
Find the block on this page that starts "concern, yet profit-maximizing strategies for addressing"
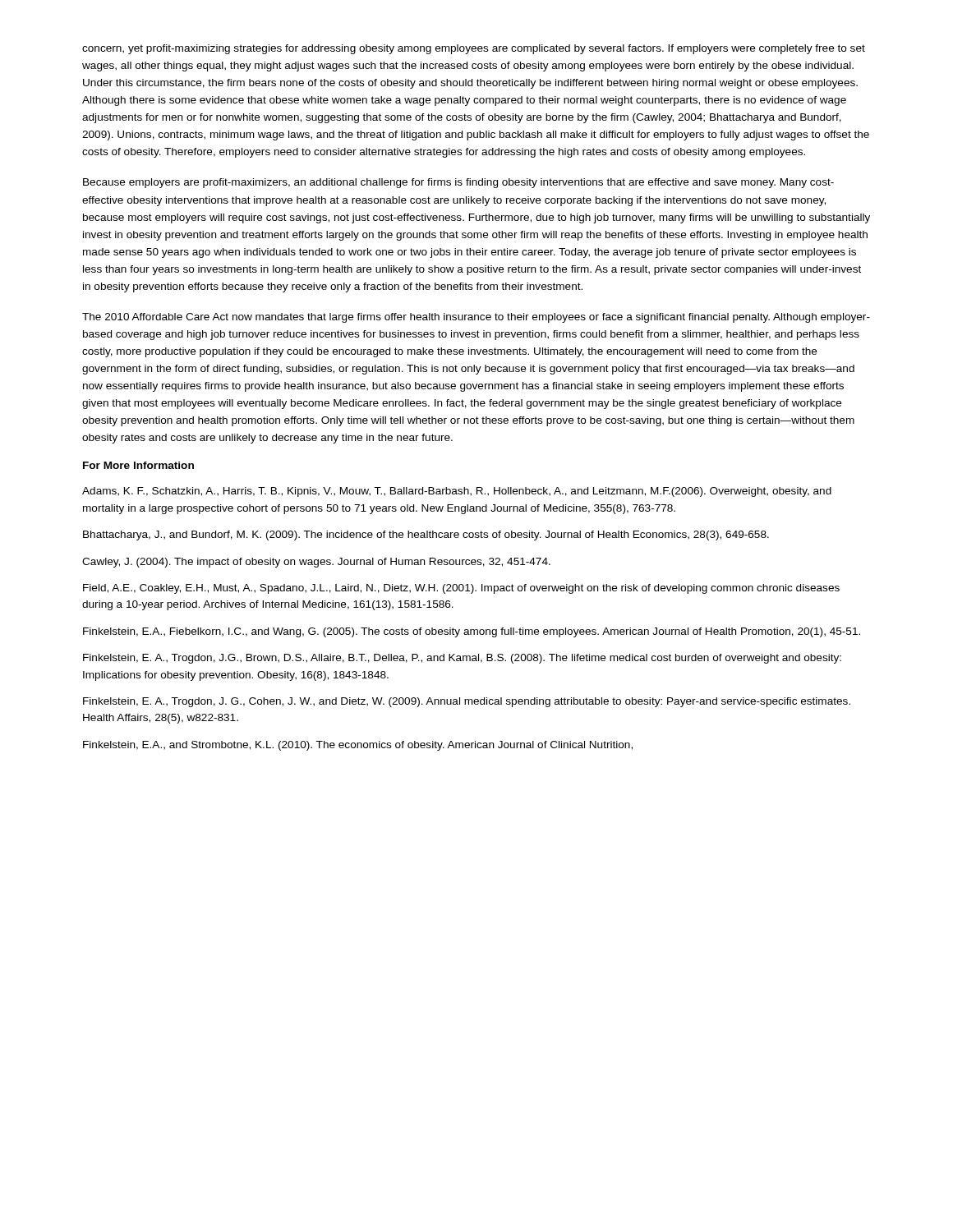pos(476,100)
